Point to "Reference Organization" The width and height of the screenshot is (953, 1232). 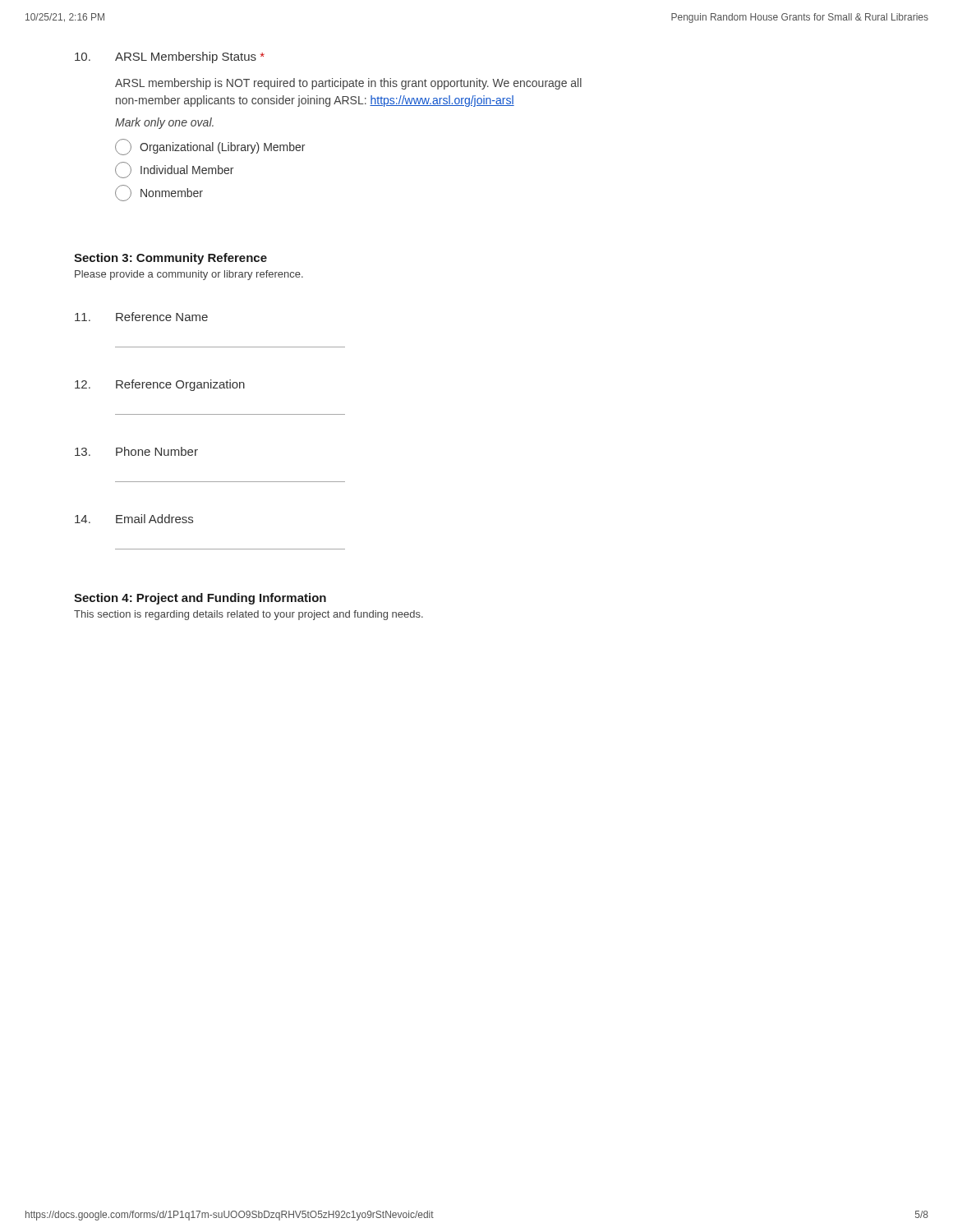[x=160, y=385]
